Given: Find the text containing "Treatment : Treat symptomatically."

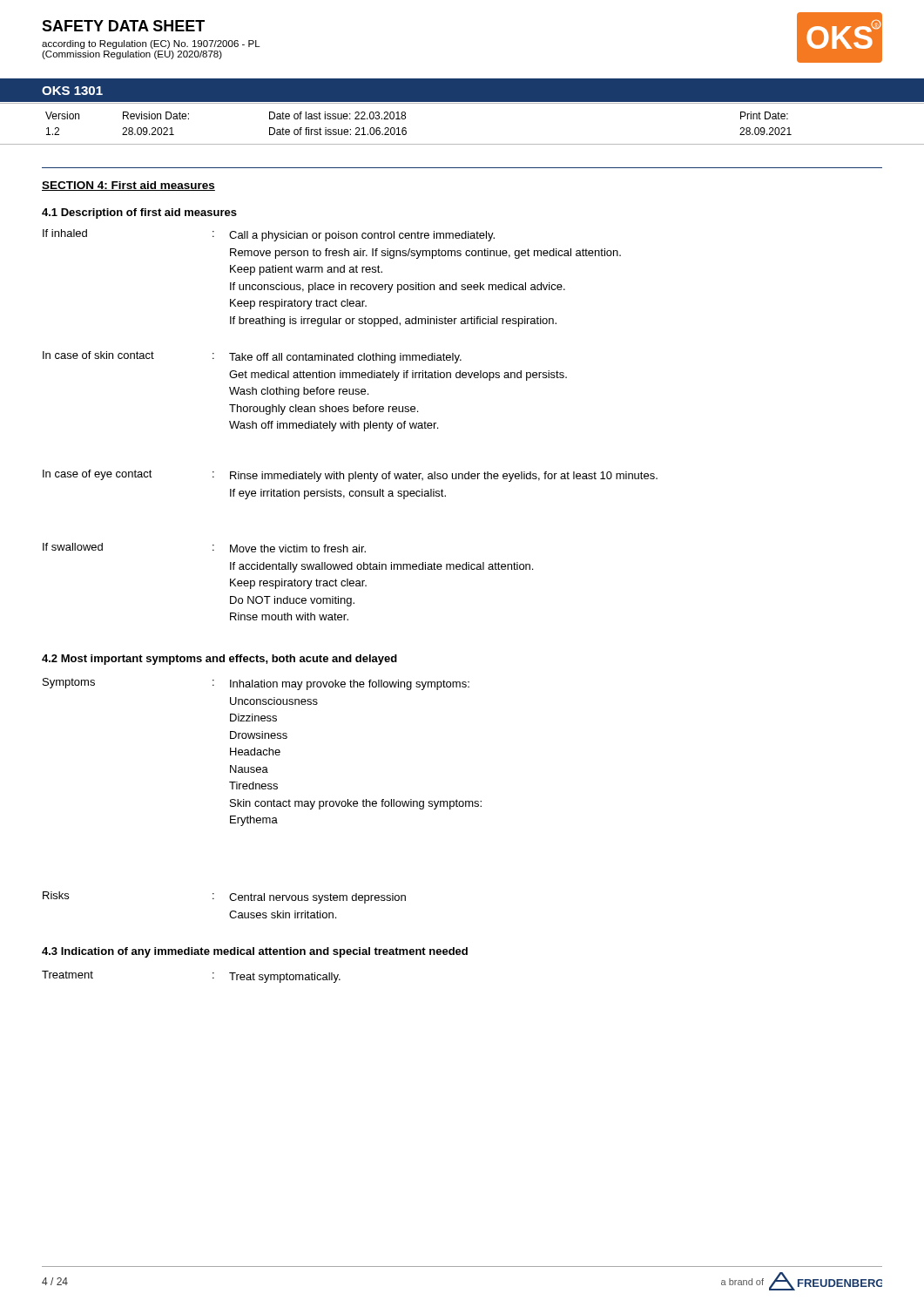Looking at the screenshot, I should [x=59, y=976].
